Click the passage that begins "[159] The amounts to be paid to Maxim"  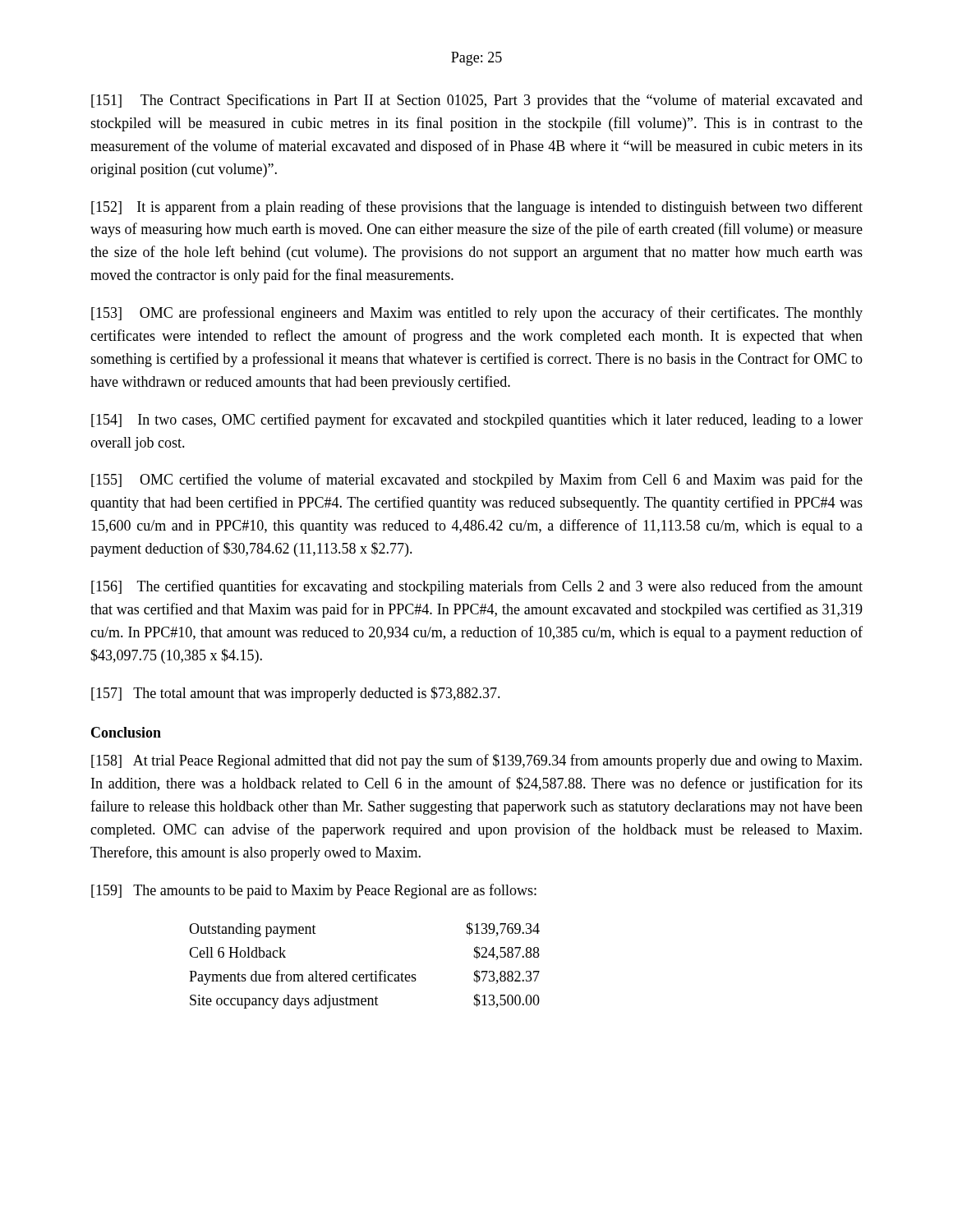click(x=314, y=890)
